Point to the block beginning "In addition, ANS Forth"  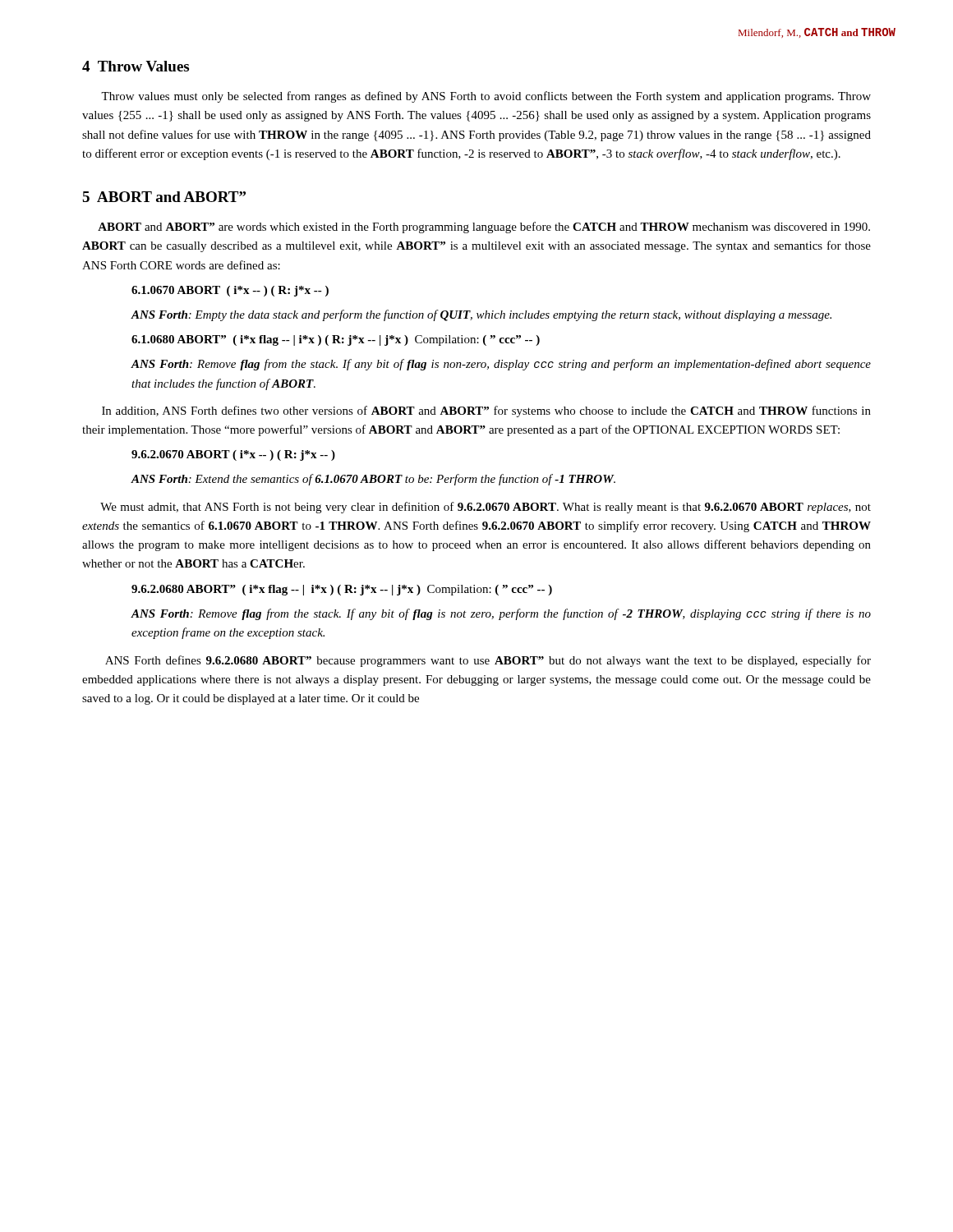pyautogui.click(x=476, y=420)
